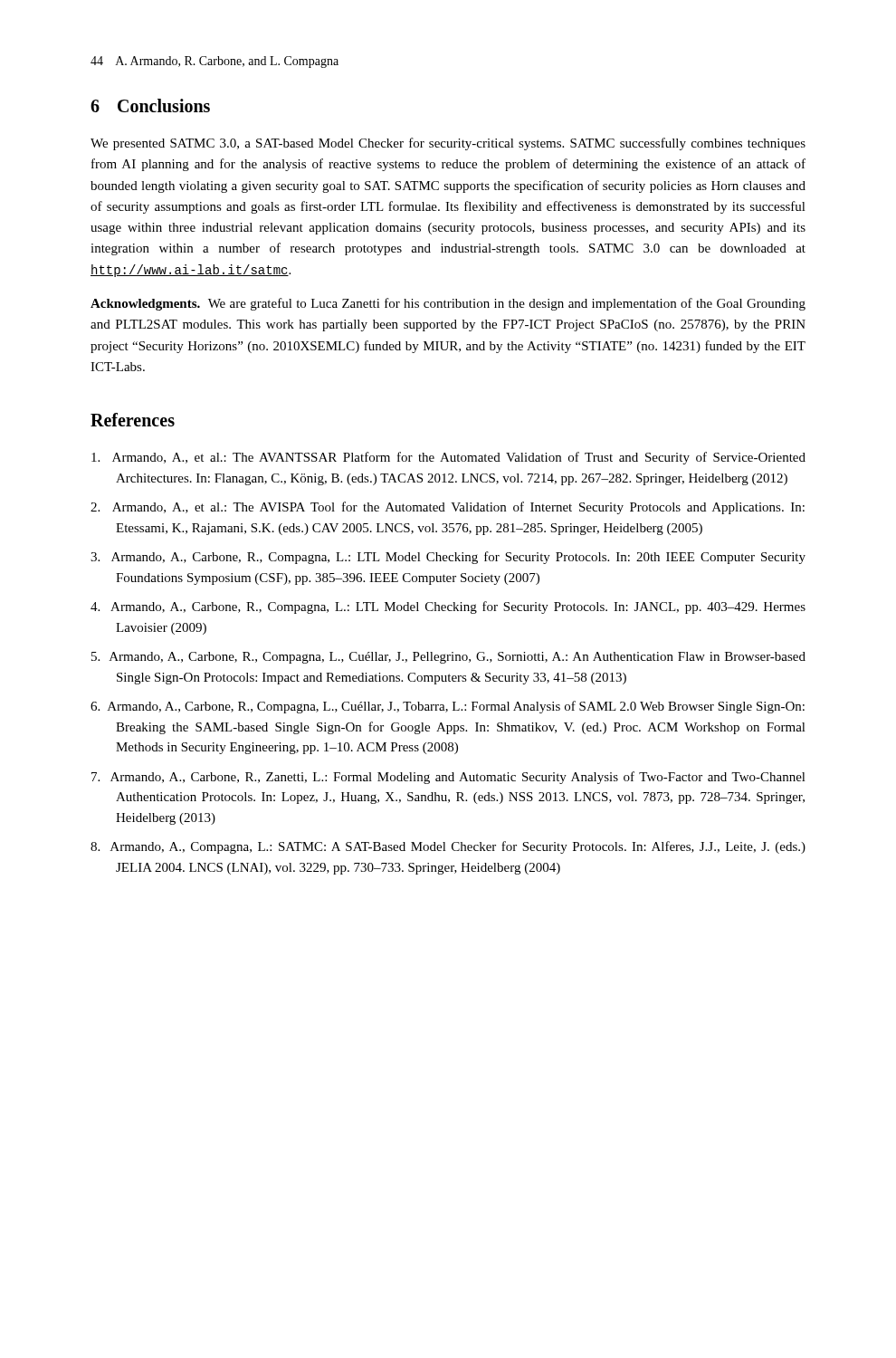Viewport: 896px width, 1358px height.
Task: Point to the passage starting "Armando, A., et al.: The AVANTSSAR Platform for"
Action: tap(448, 468)
